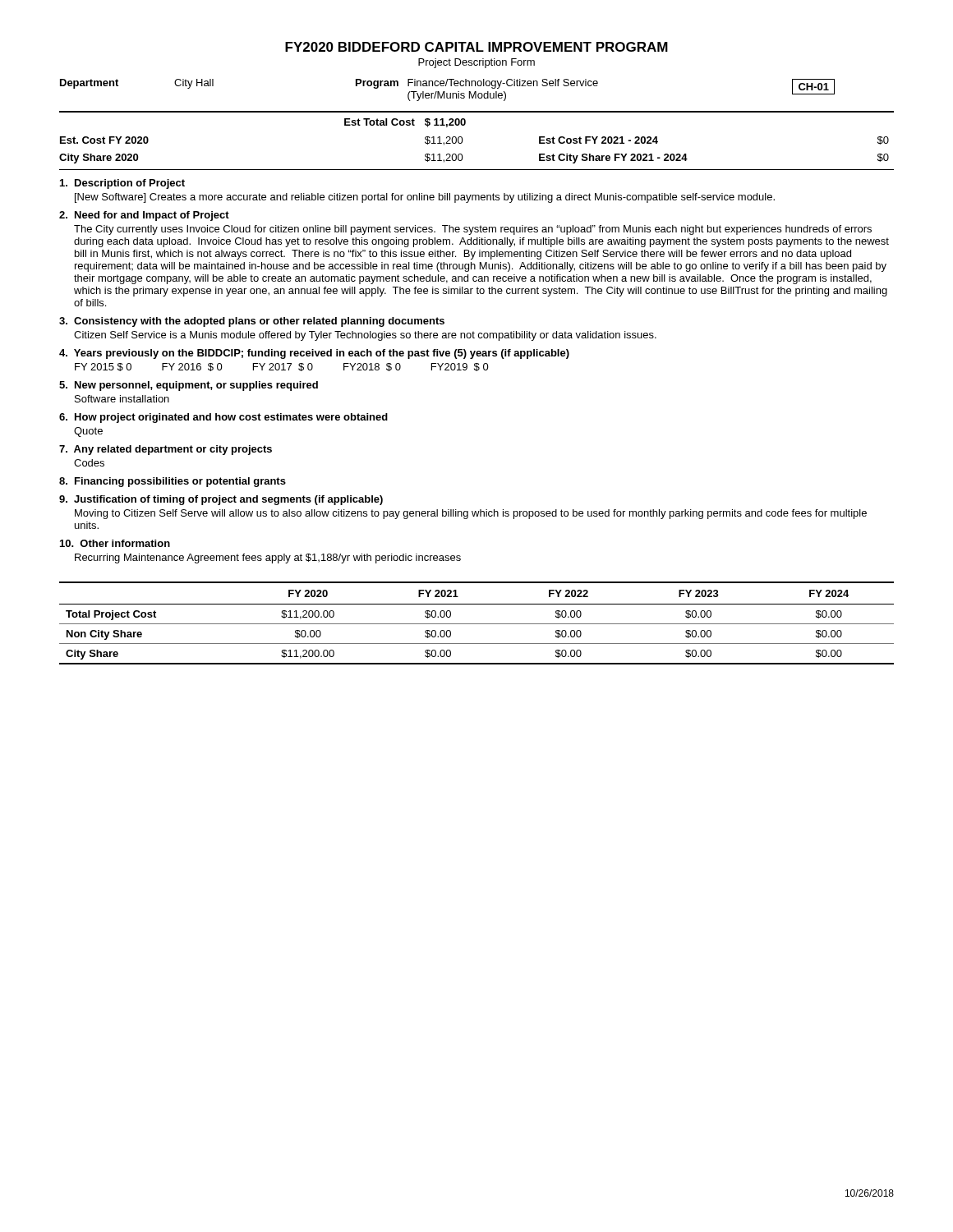Find the title that says "FY2020 BIDDEFORD CAPITAL IMPROVEMENT PROGRAM CH-01"
Image resolution: width=953 pixels, height=1232 pixels.
pyautogui.click(x=560, y=48)
